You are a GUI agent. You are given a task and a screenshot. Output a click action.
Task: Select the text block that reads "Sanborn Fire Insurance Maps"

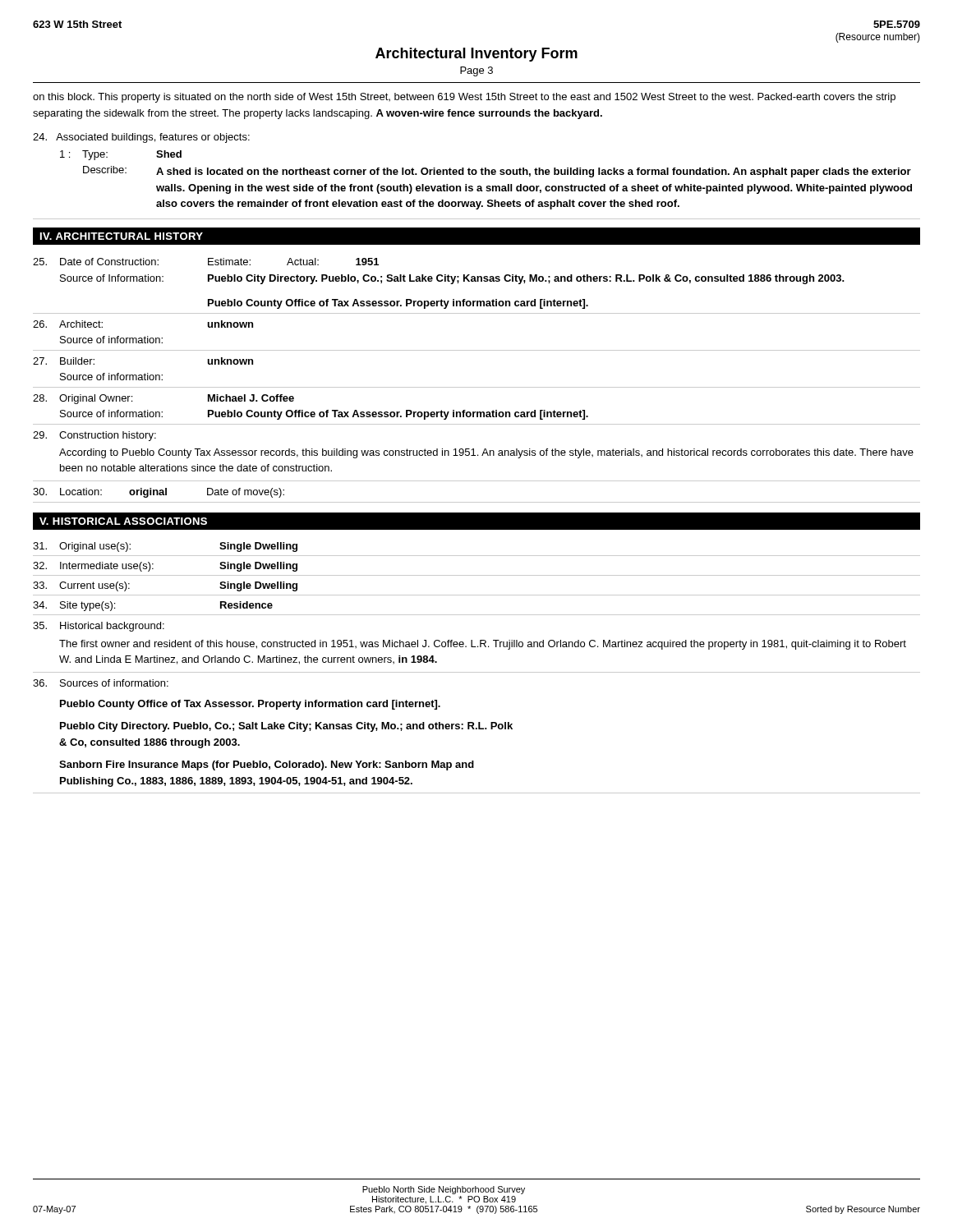point(267,772)
